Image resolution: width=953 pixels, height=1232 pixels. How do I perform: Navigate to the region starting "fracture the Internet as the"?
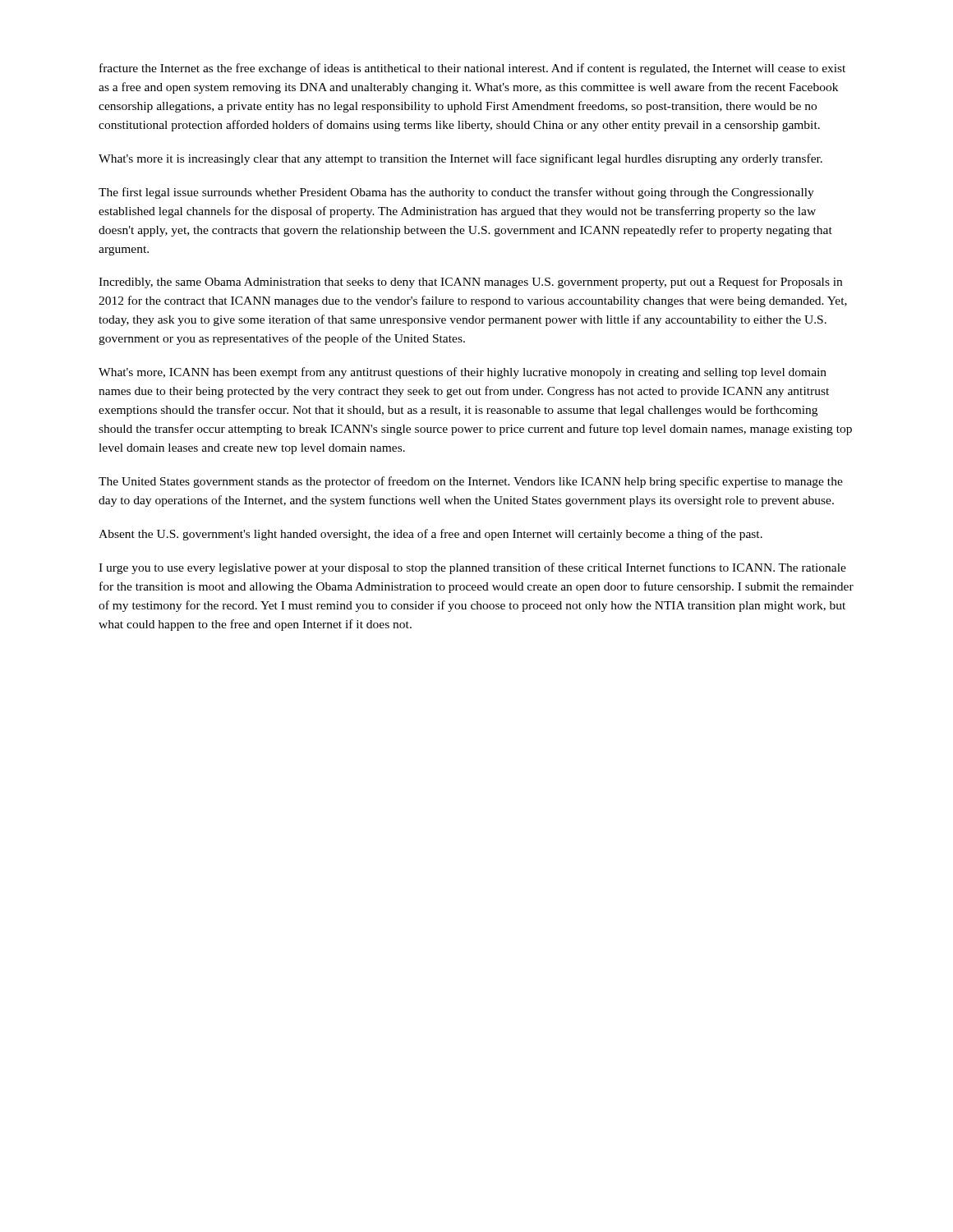[x=472, y=96]
